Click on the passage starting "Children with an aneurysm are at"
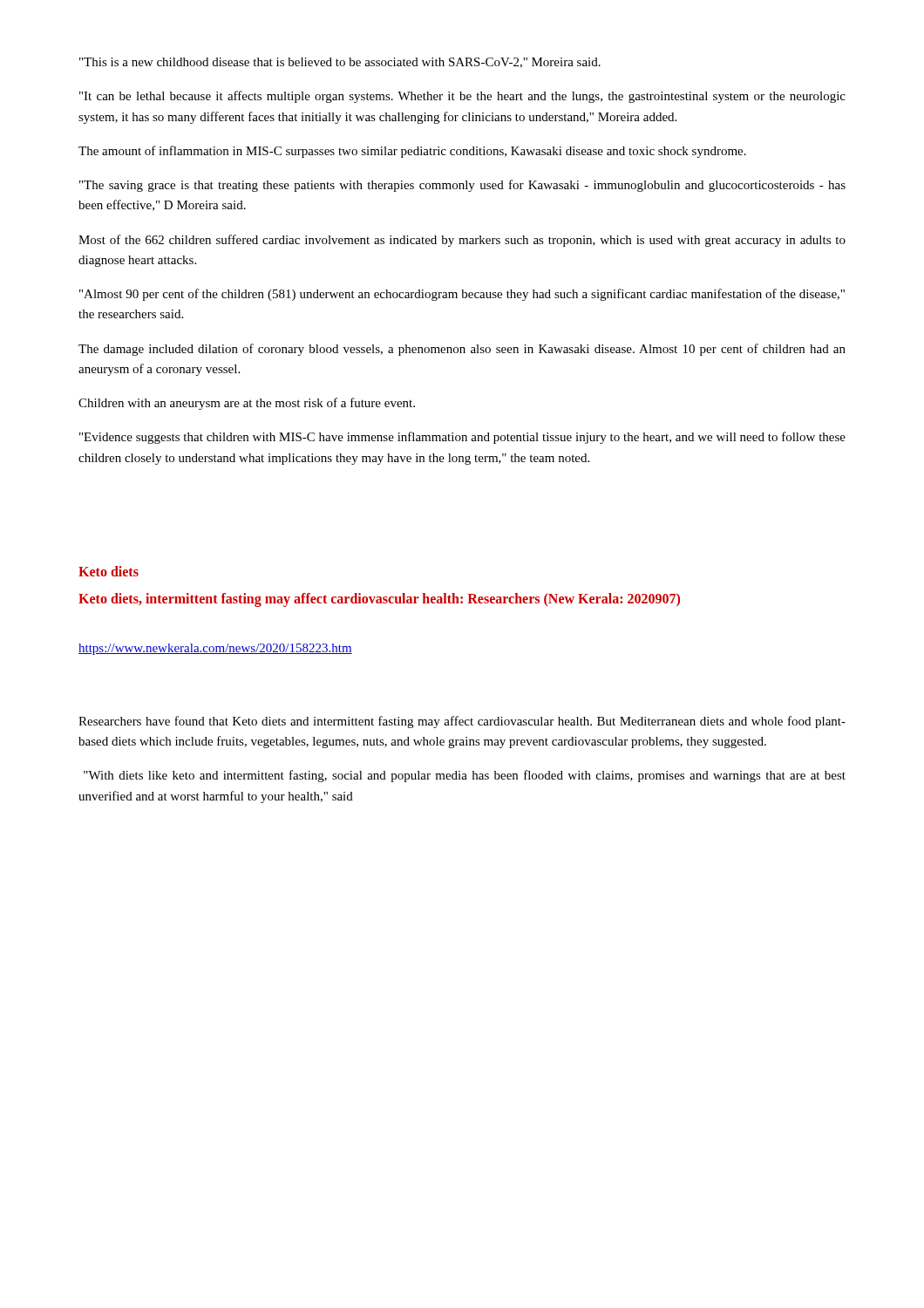This screenshot has height=1308, width=924. click(247, 403)
